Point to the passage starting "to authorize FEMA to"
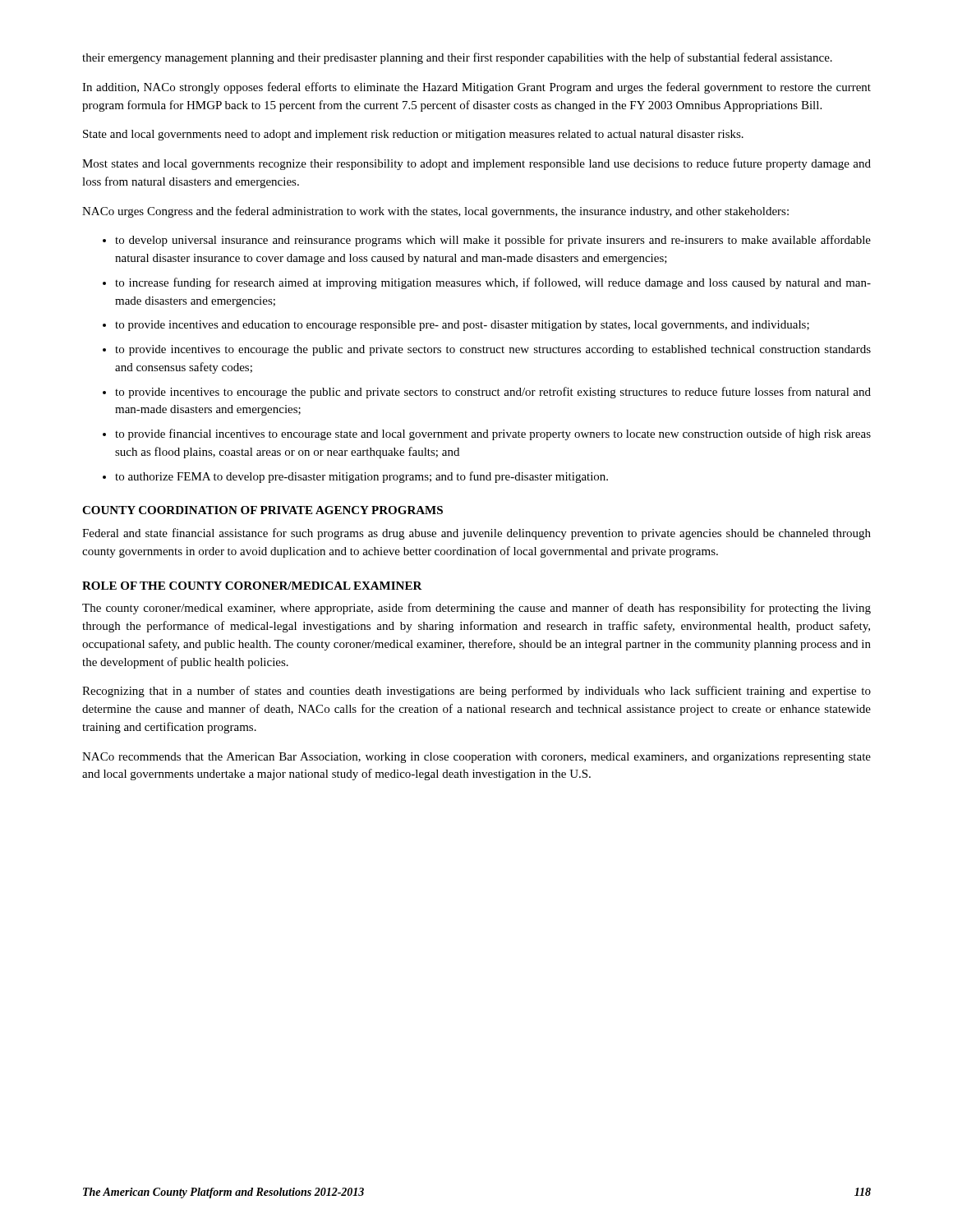 pyautogui.click(x=493, y=477)
